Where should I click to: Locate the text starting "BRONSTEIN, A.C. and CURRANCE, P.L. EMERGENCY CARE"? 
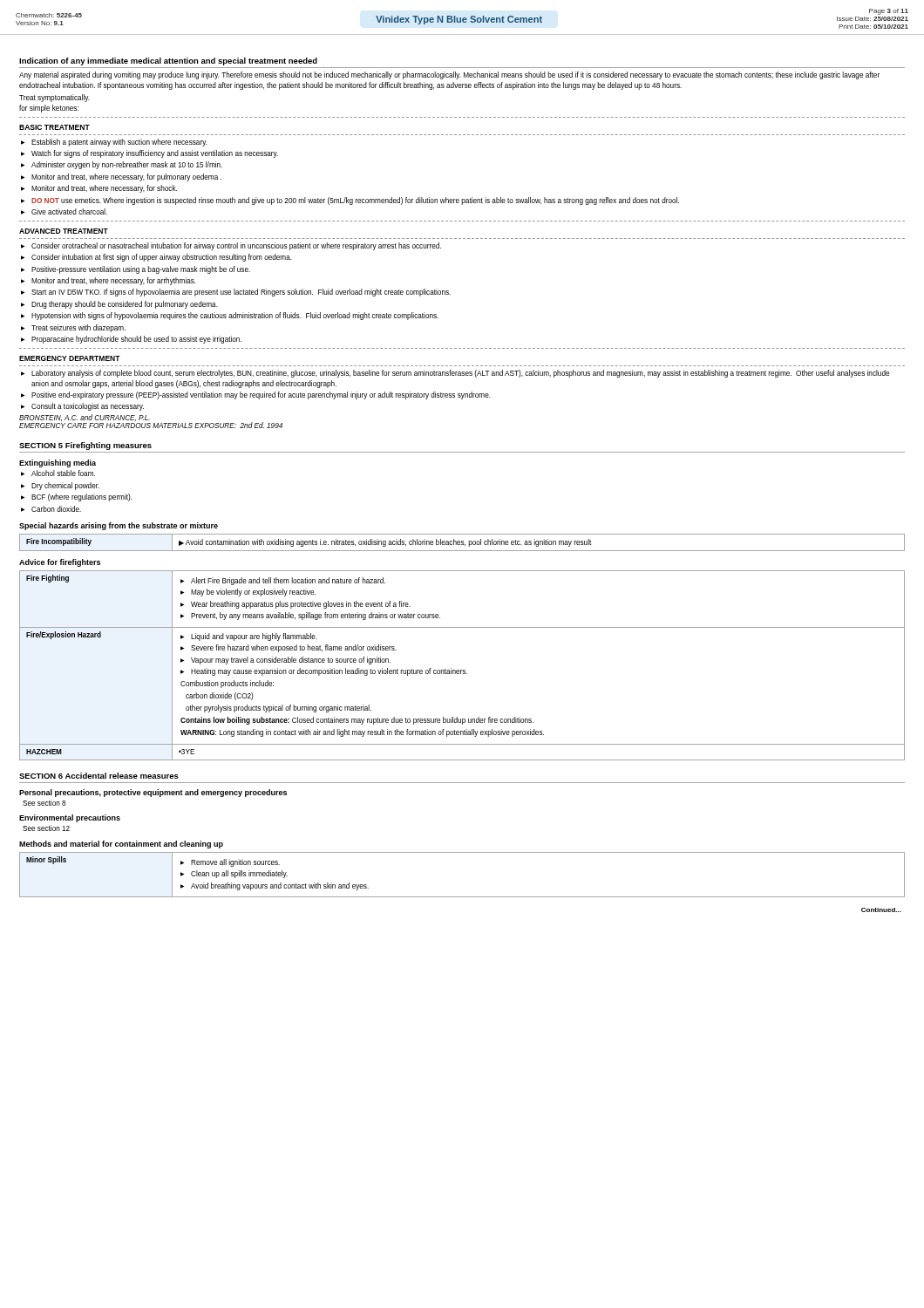click(x=151, y=422)
